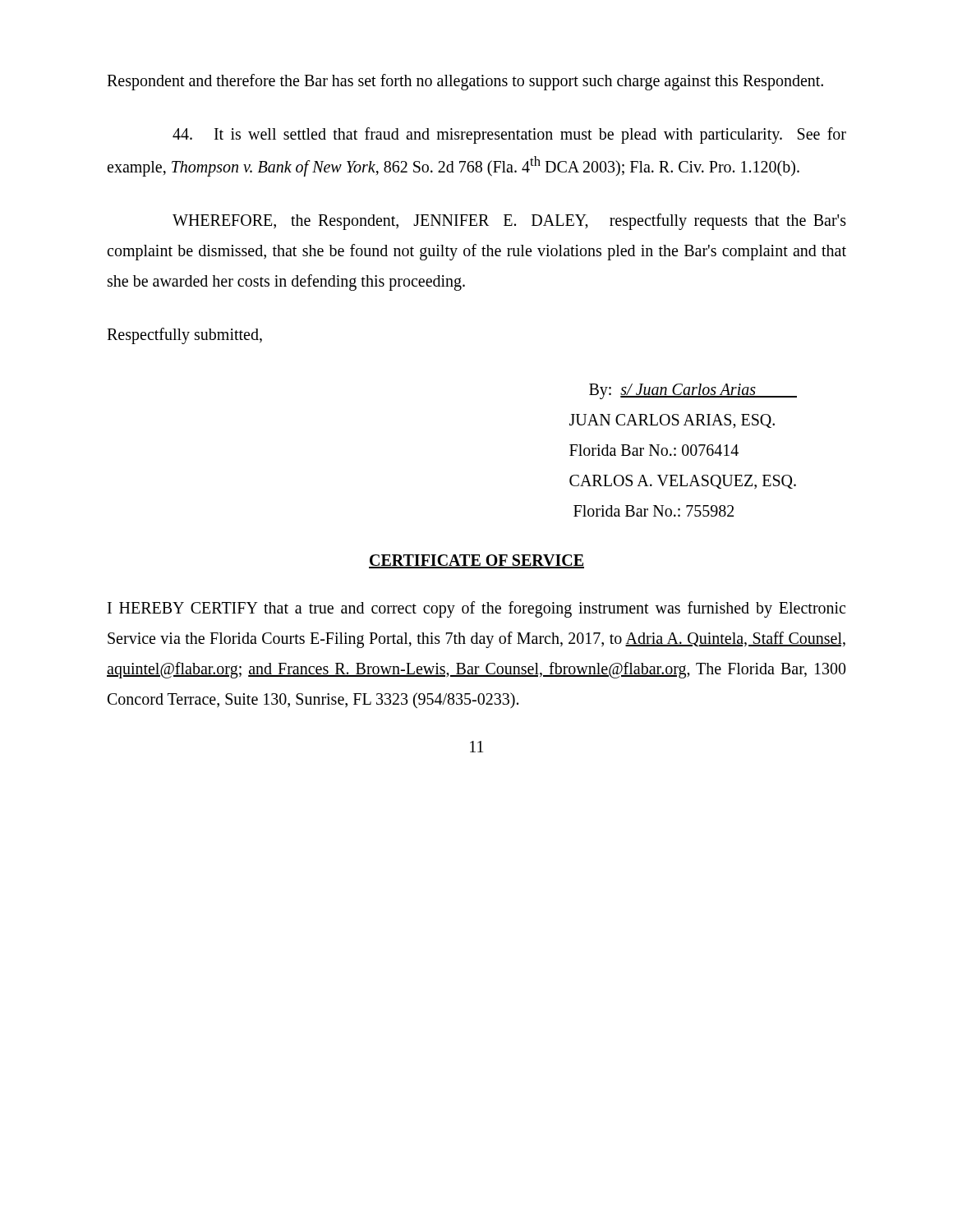Select the text block starting "Respondent and therefore"
This screenshot has width=953, height=1232.
(x=466, y=81)
